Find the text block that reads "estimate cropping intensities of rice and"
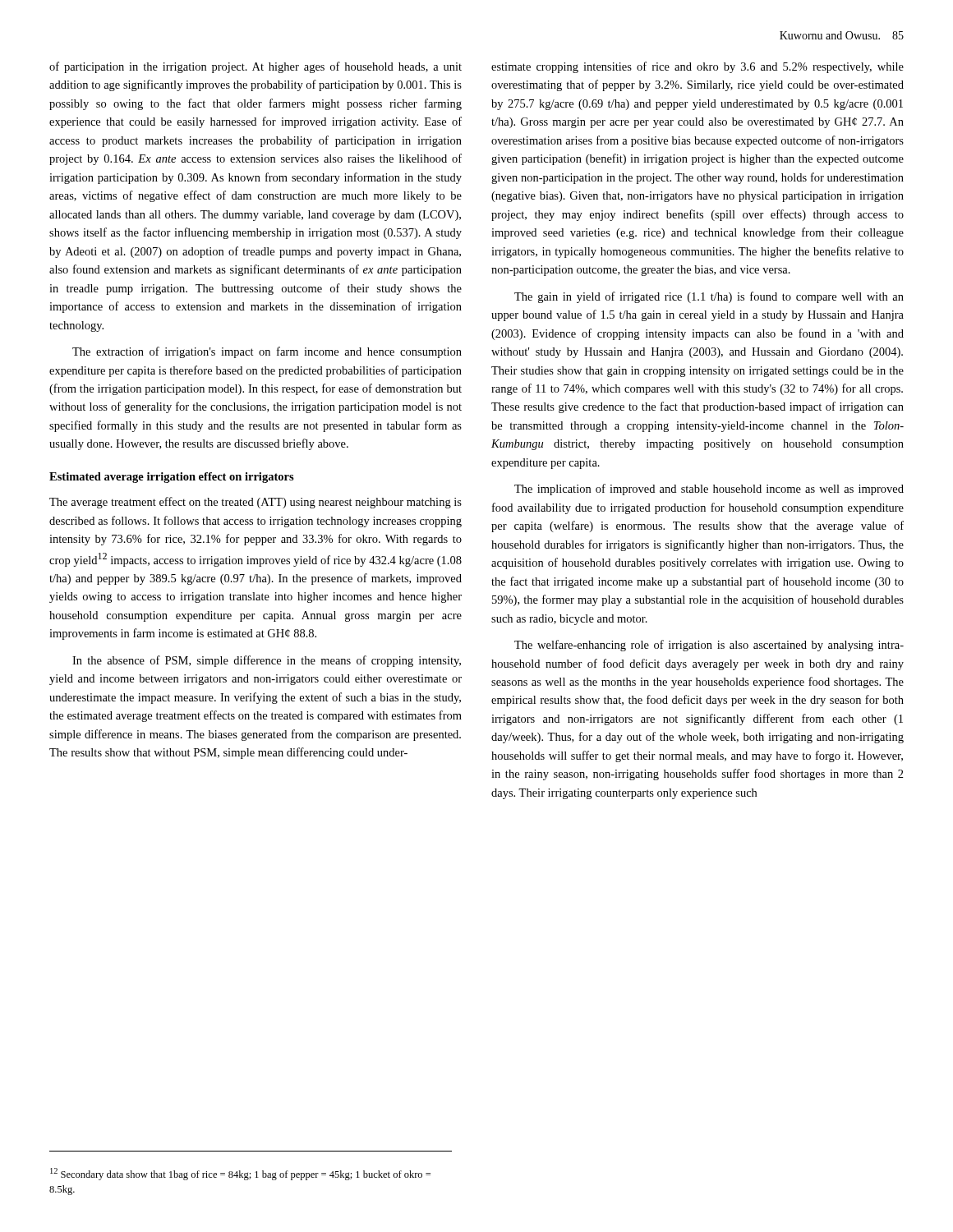This screenshot has height=1232, width=953. pos(698,168)
